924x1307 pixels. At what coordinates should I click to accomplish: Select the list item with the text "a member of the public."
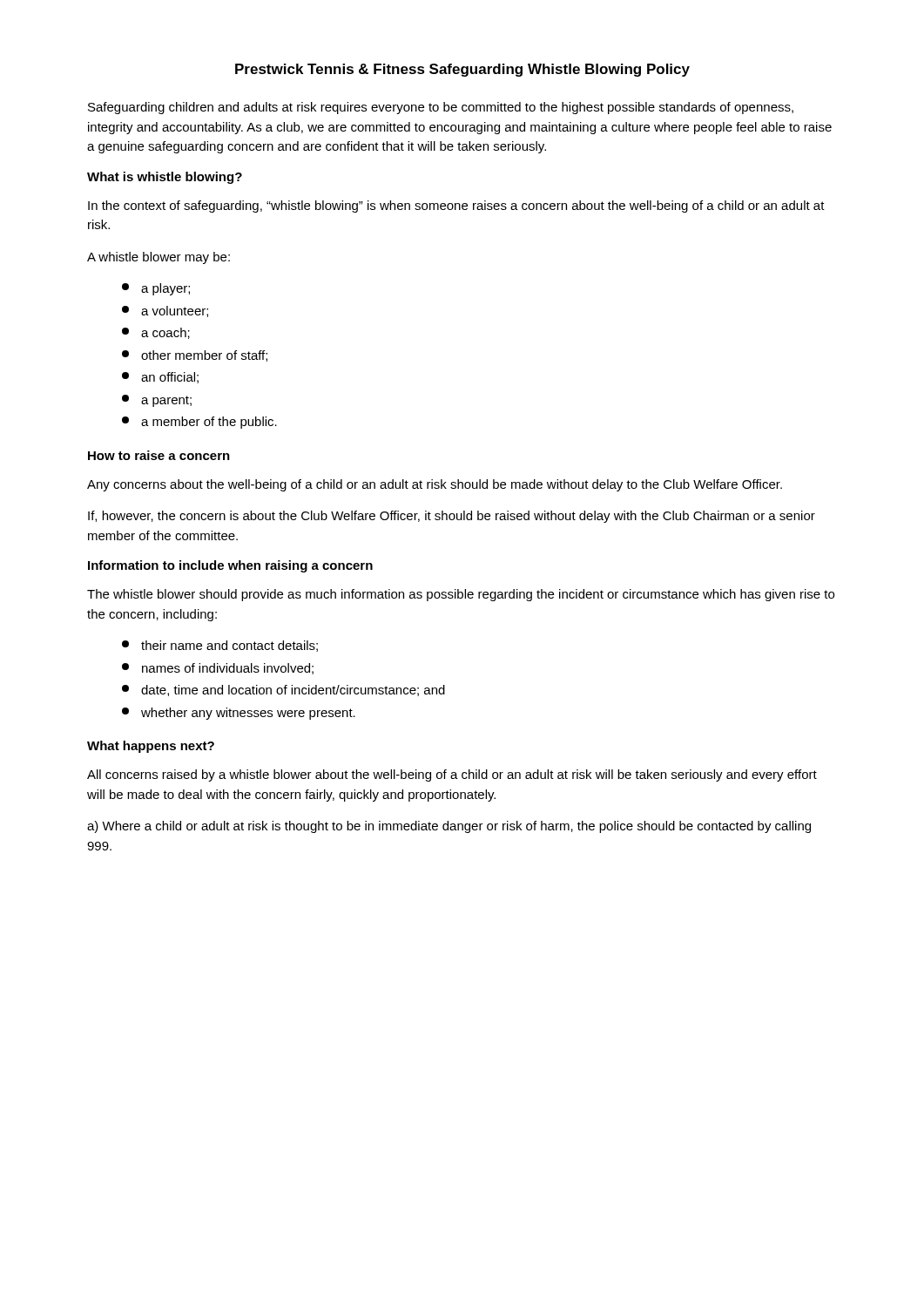[x=200, y=422]
